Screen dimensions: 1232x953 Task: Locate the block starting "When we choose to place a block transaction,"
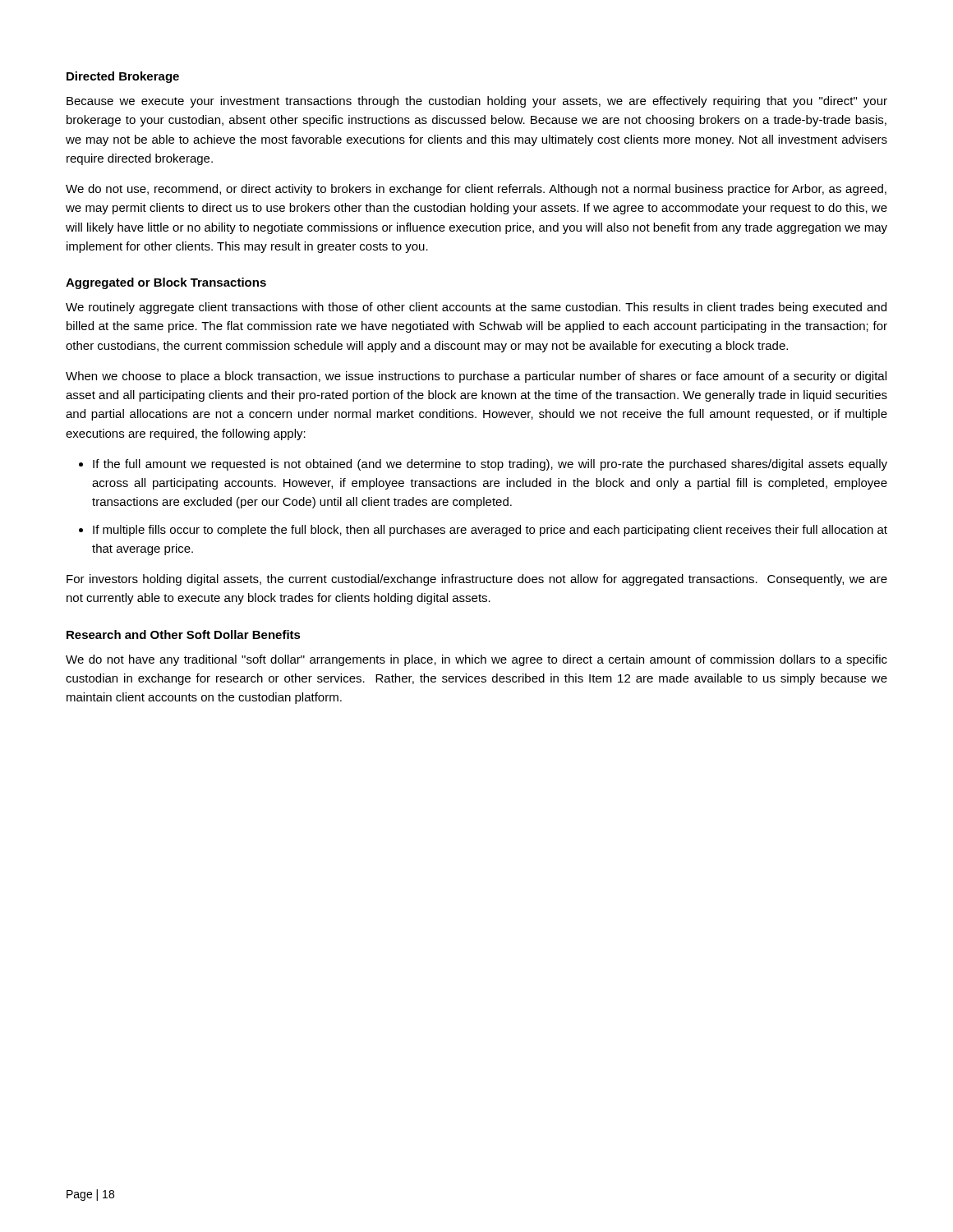click(x=476, y=404)
